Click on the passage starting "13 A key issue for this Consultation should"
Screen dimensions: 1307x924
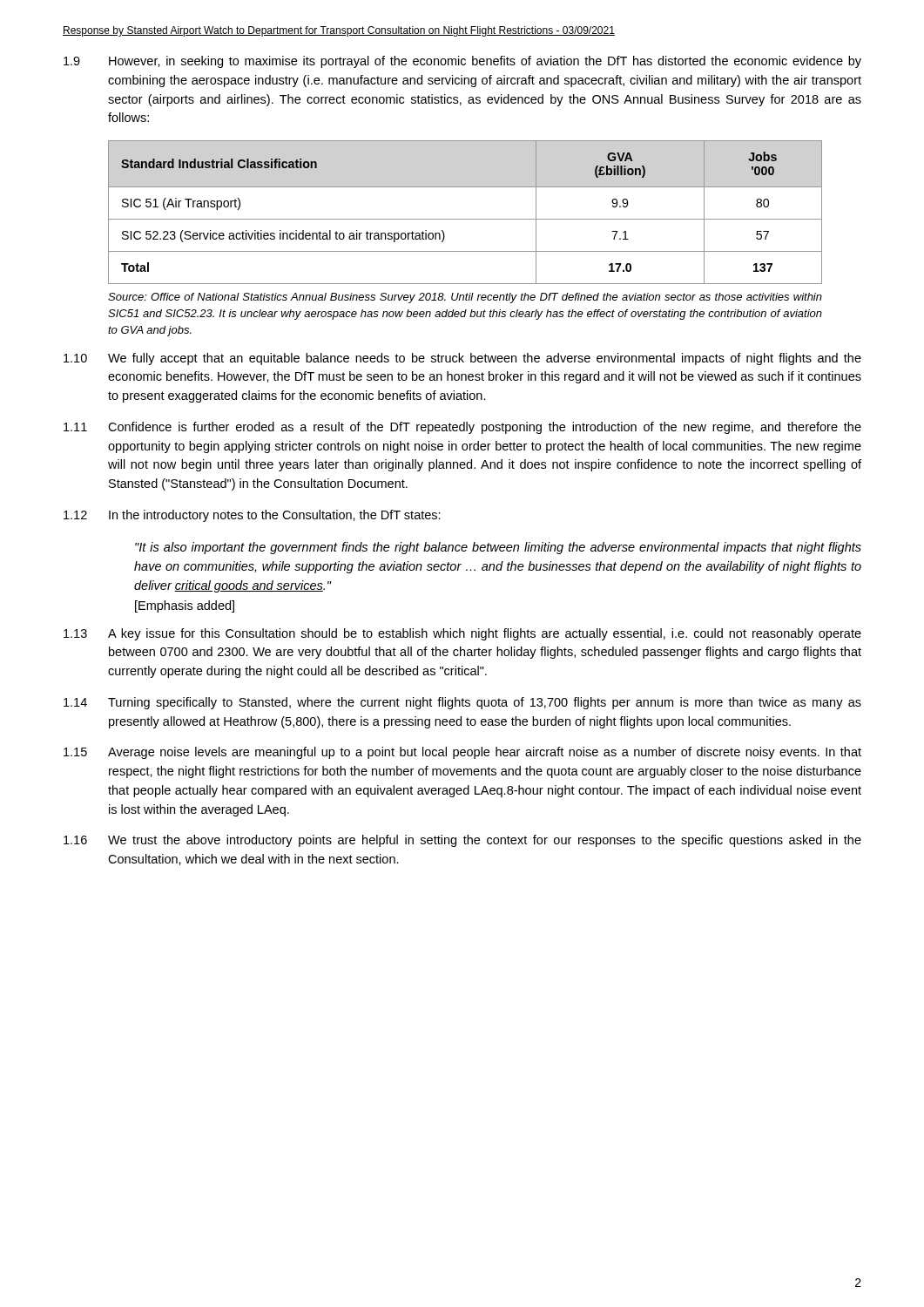coord(462,653)
